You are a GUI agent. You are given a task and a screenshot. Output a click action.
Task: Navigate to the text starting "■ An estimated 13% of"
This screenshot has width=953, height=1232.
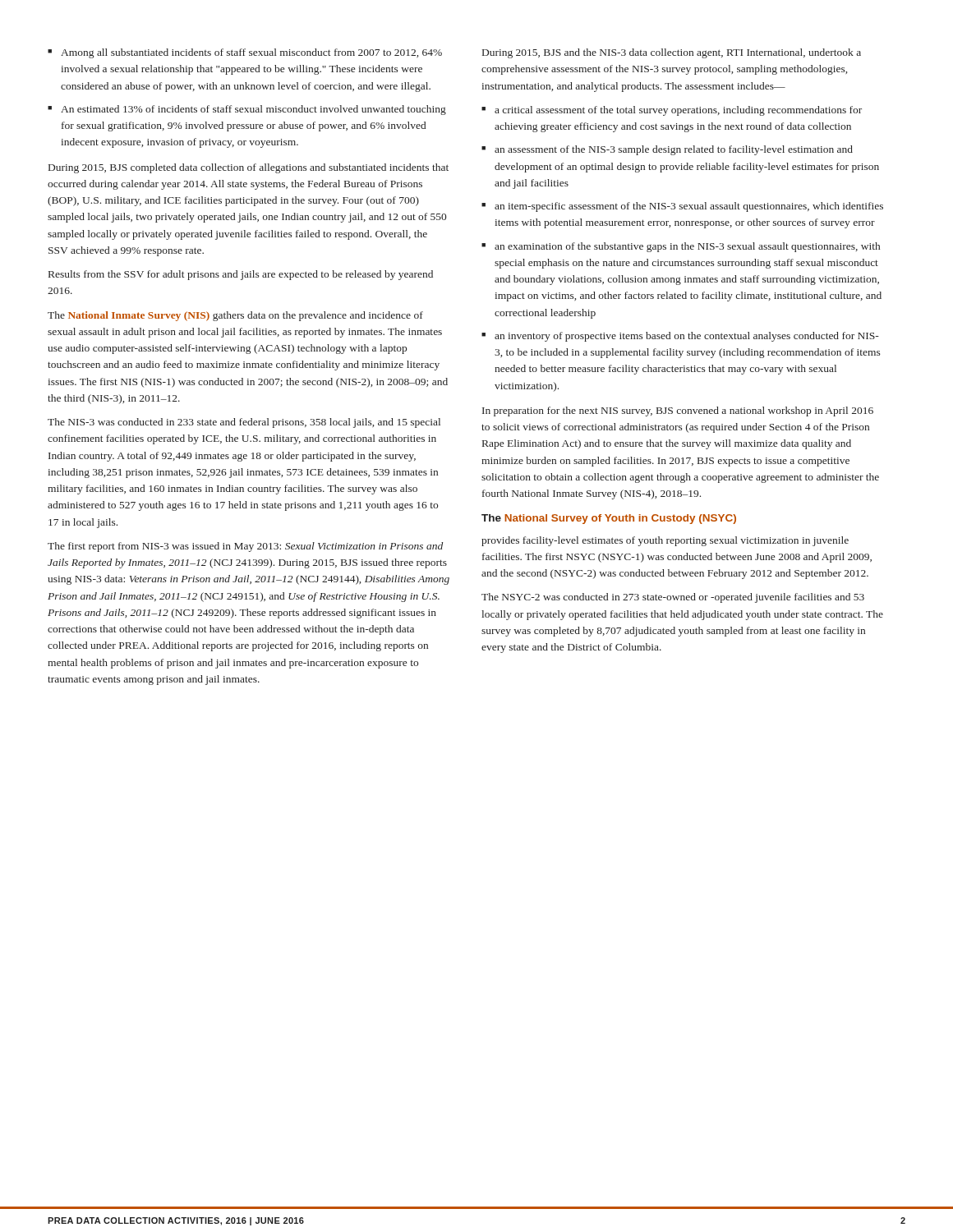pos(249,126)
